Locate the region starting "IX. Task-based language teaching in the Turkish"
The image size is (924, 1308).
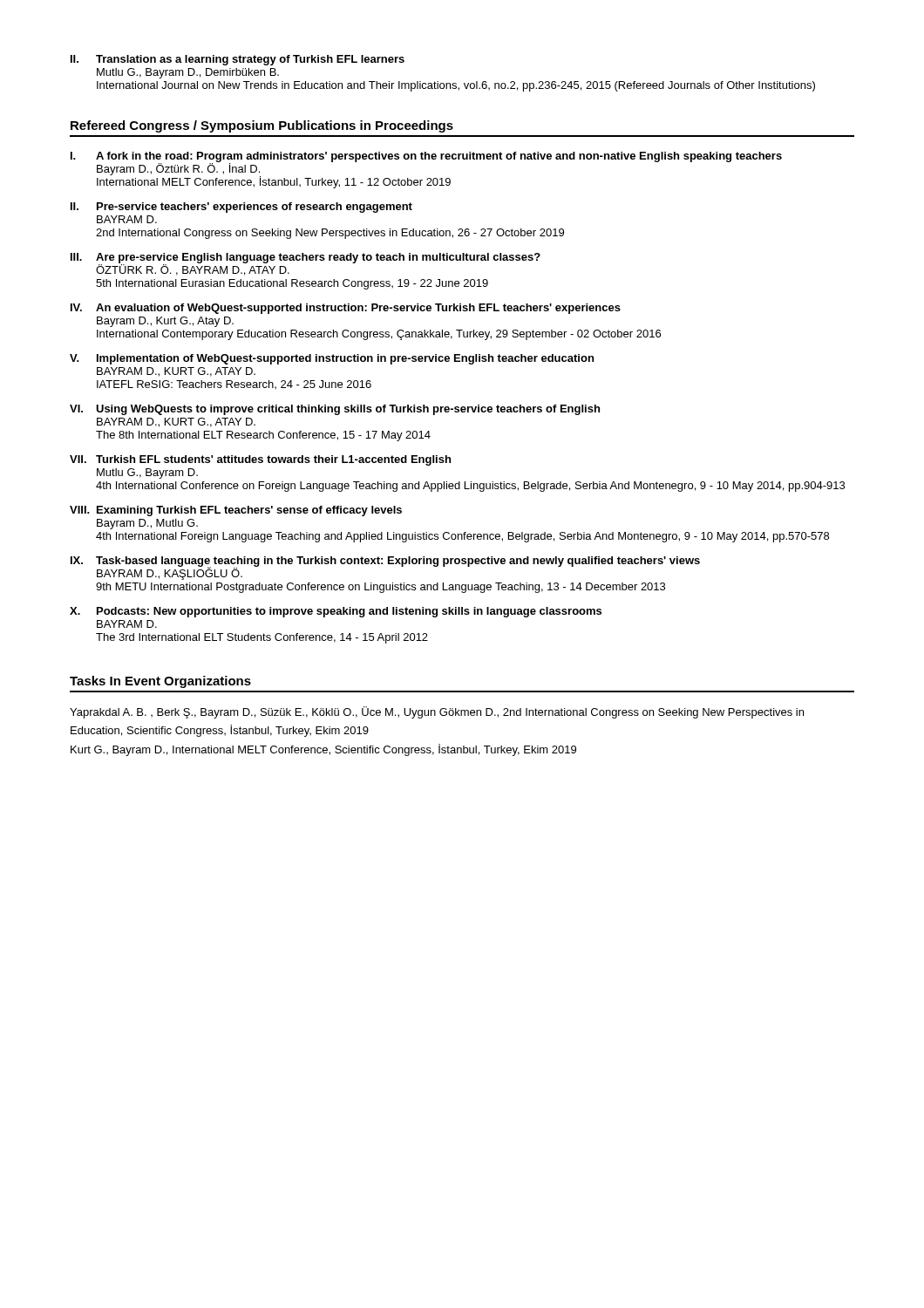[462, 573]
